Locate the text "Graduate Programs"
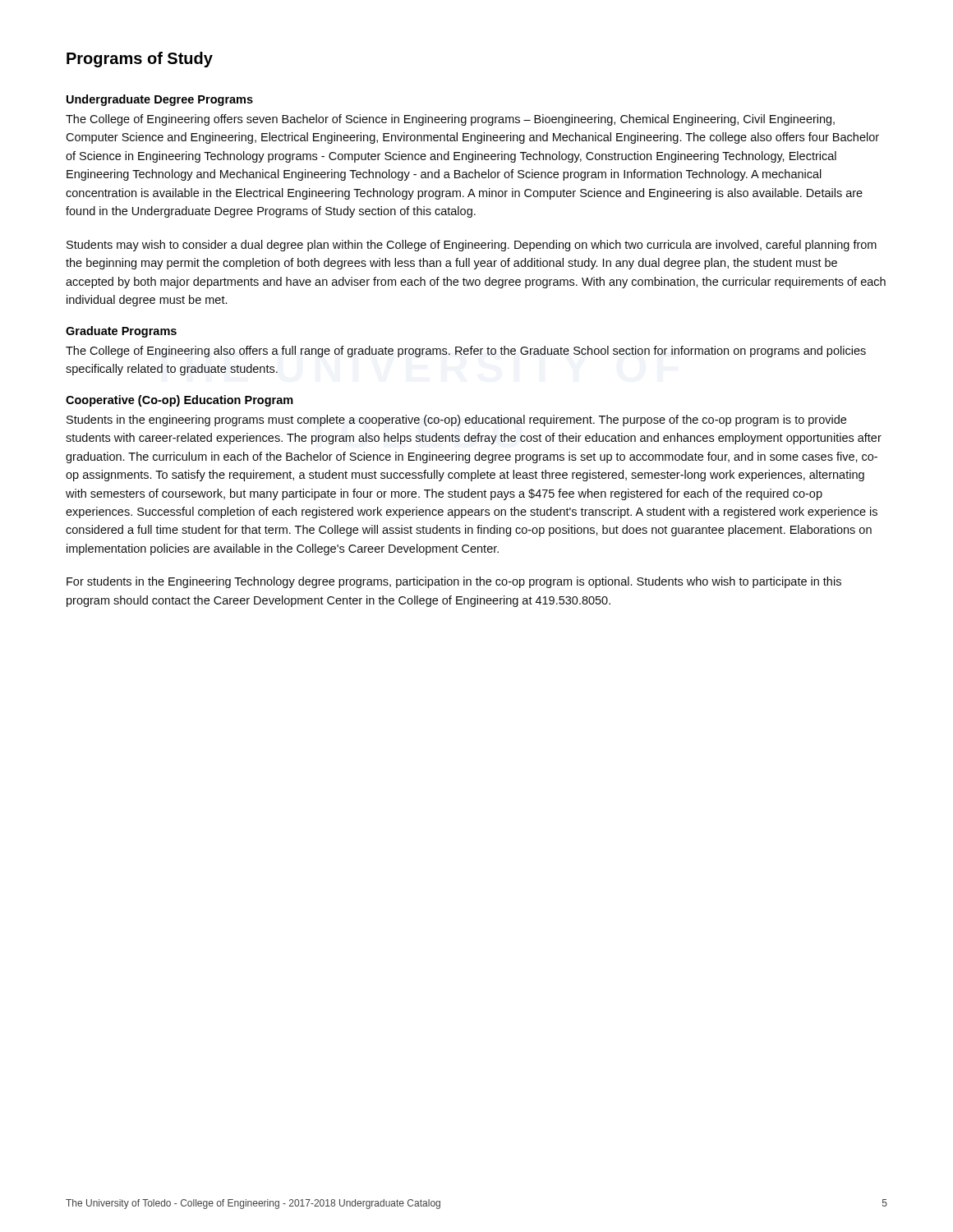Screen dimensions: 1232x953 tap(121, 331)
